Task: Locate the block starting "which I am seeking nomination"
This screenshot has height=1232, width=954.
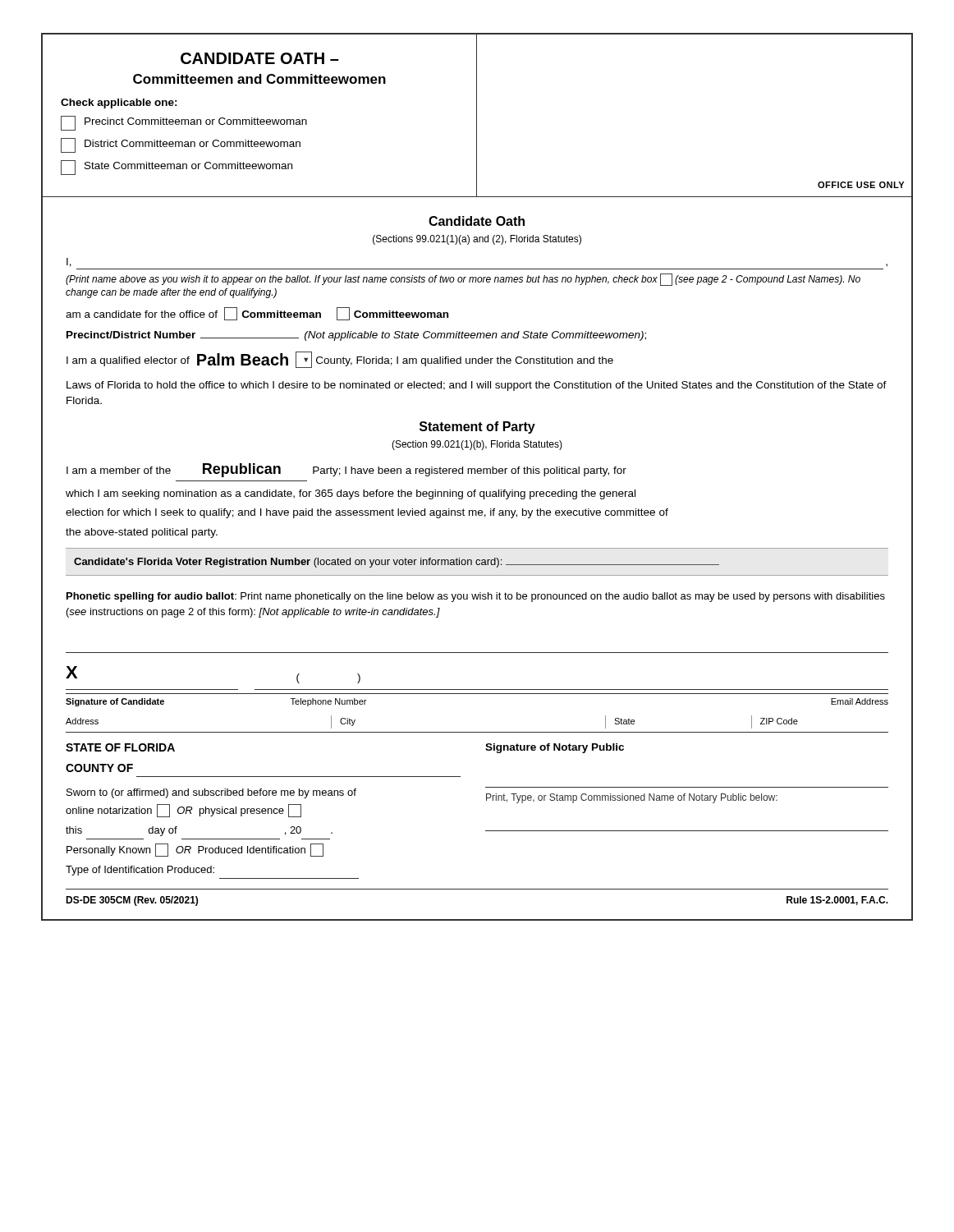Action: pyautogui.click(x=351, y=493)
